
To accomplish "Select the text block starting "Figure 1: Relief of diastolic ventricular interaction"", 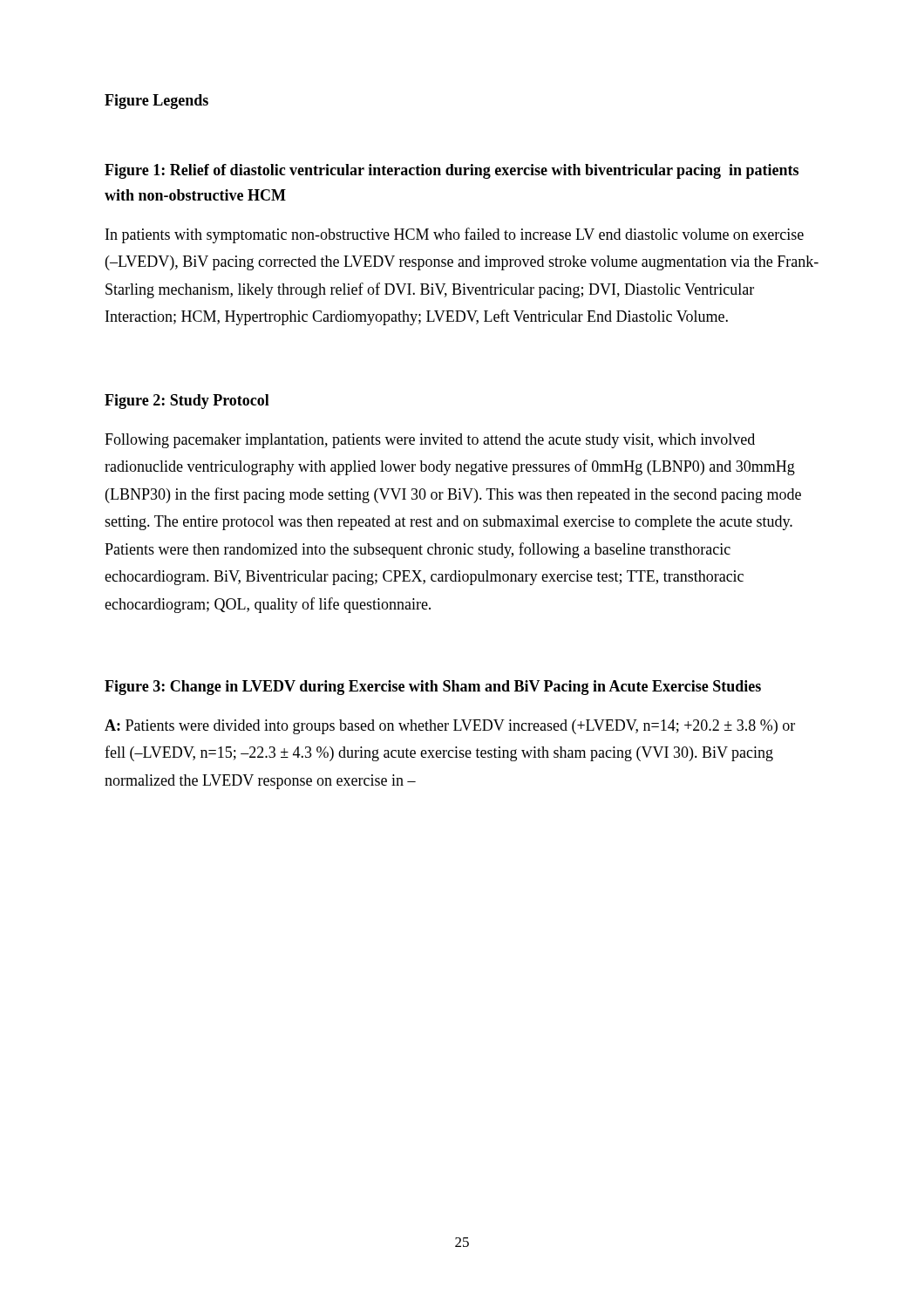I will click(452, 183).
